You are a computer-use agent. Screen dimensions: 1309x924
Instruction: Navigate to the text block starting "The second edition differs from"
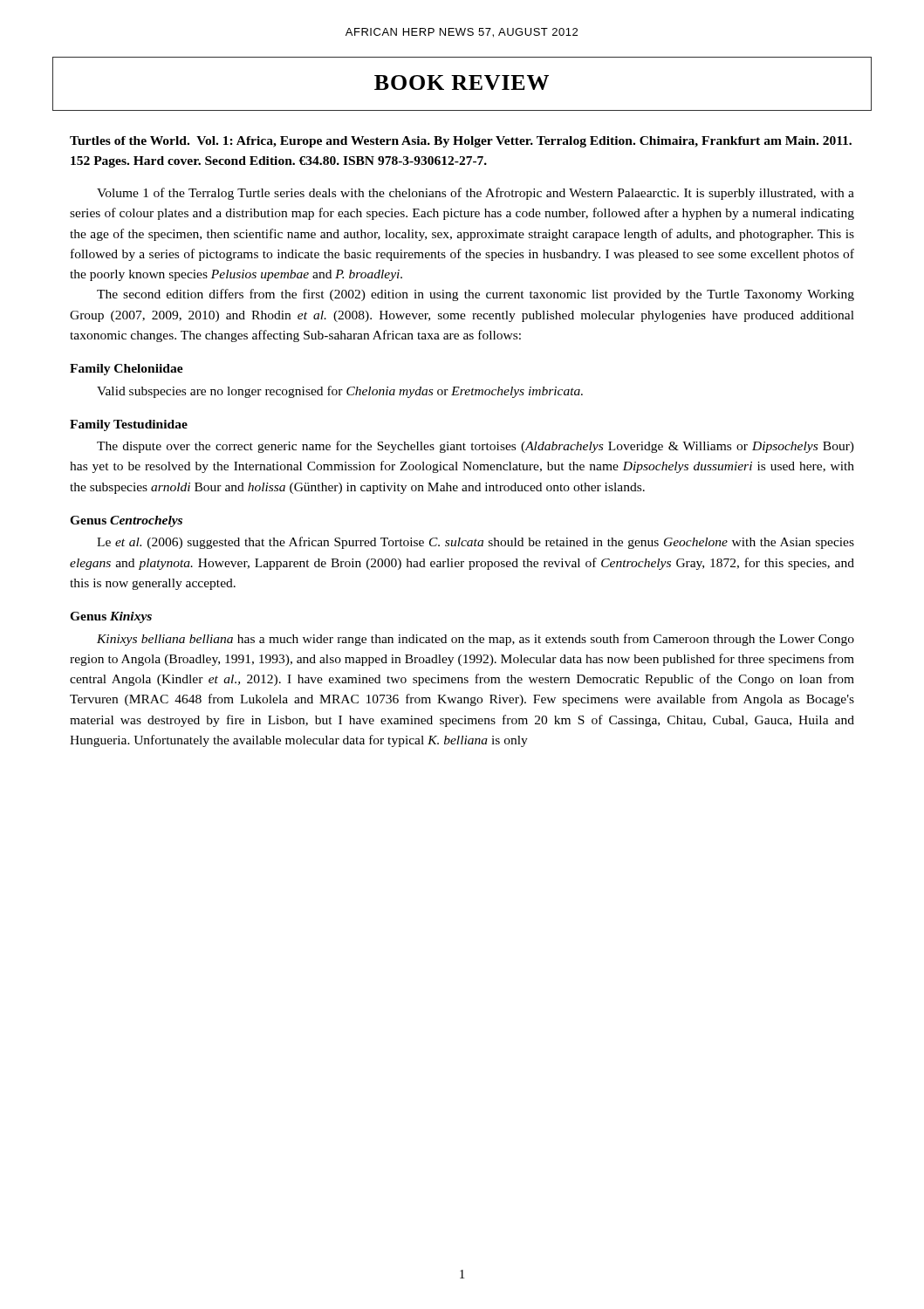coord(462,314)
